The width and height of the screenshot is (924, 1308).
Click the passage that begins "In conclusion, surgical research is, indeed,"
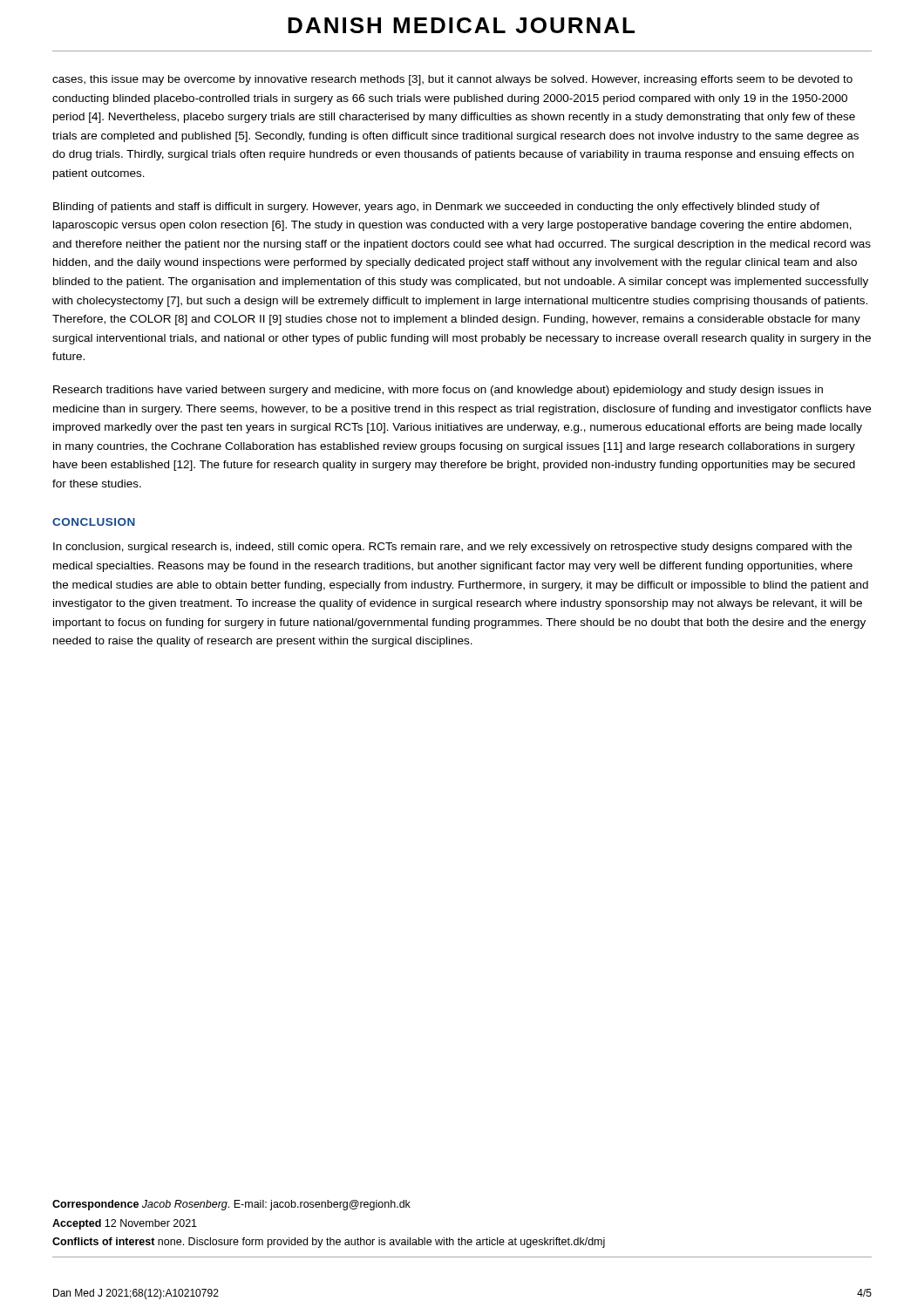point(460,594)
